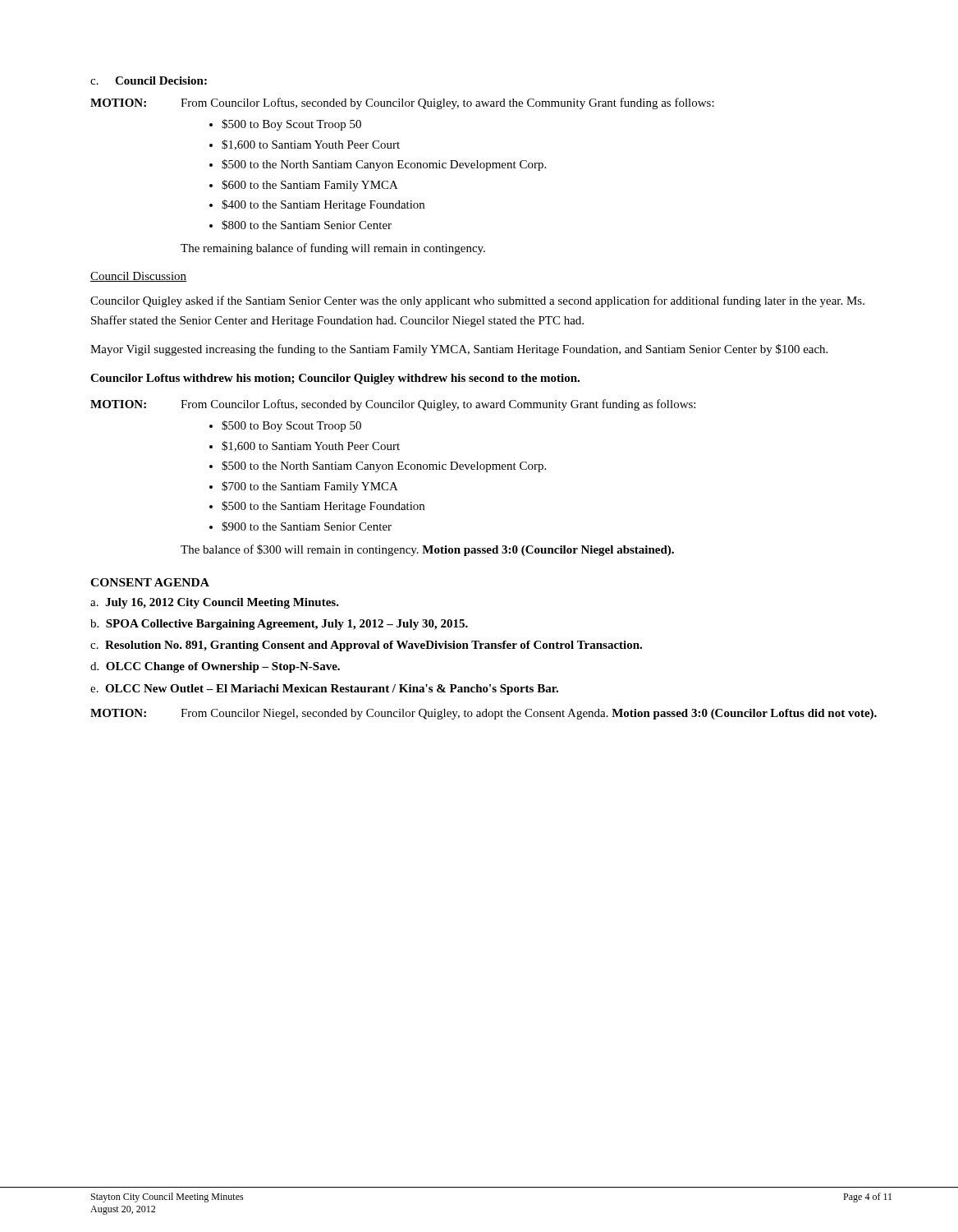958x1232 pixels.
Task: Point to the element starting "CONSENT AGENDA"
Action: (150, 582)
